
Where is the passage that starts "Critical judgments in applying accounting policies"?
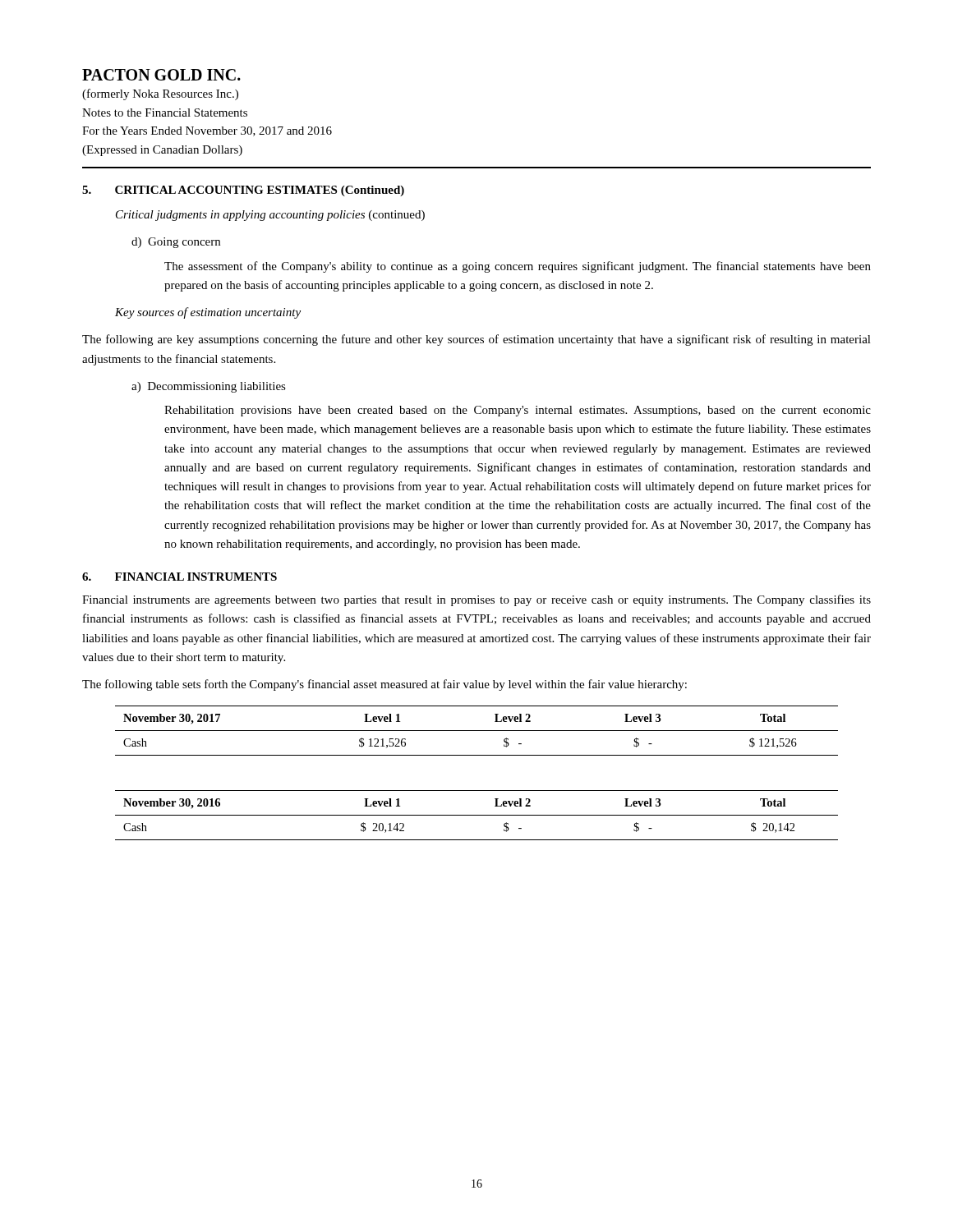[x=270, y=214]
